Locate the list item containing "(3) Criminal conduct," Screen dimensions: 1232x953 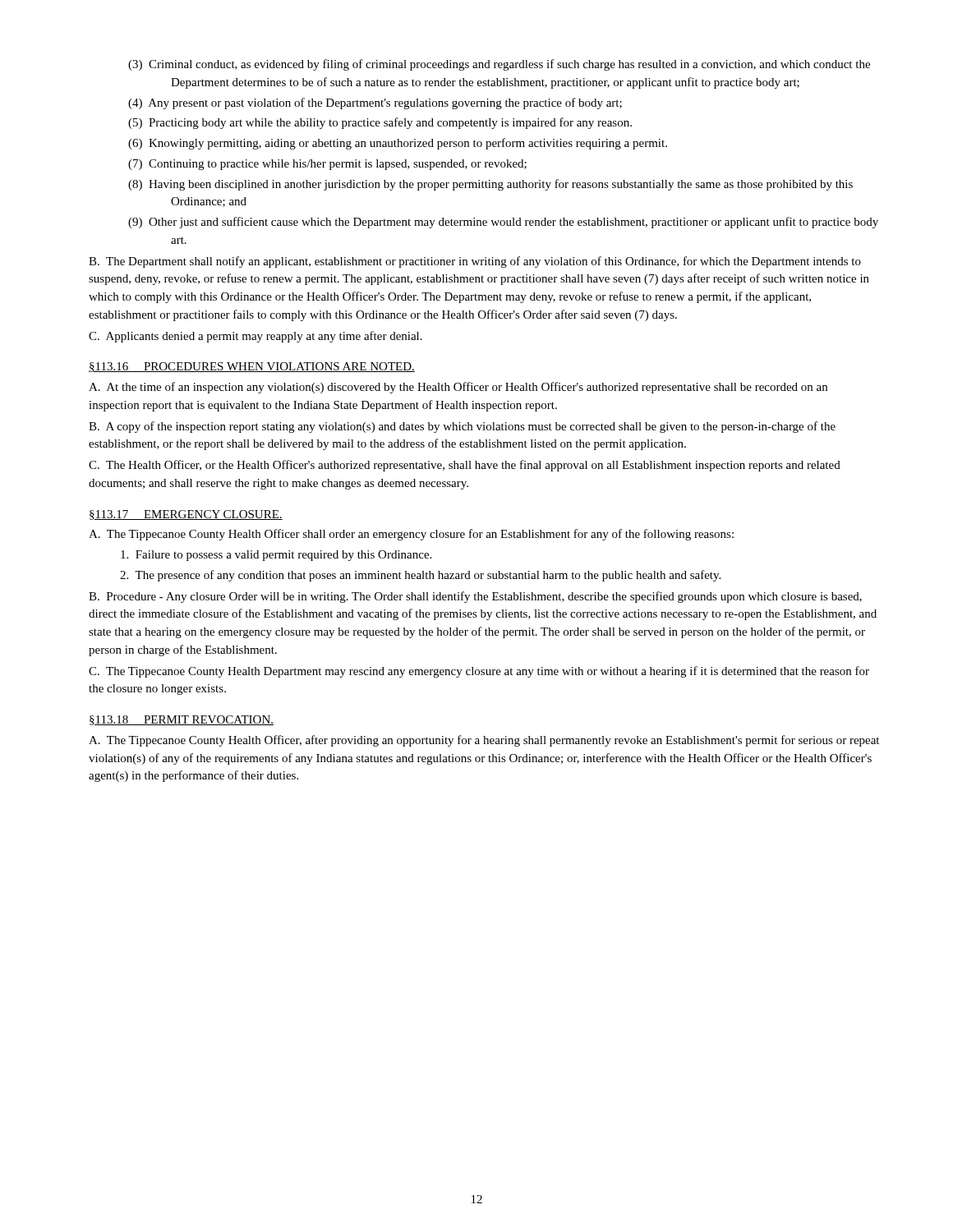click(x=499, y=73)
